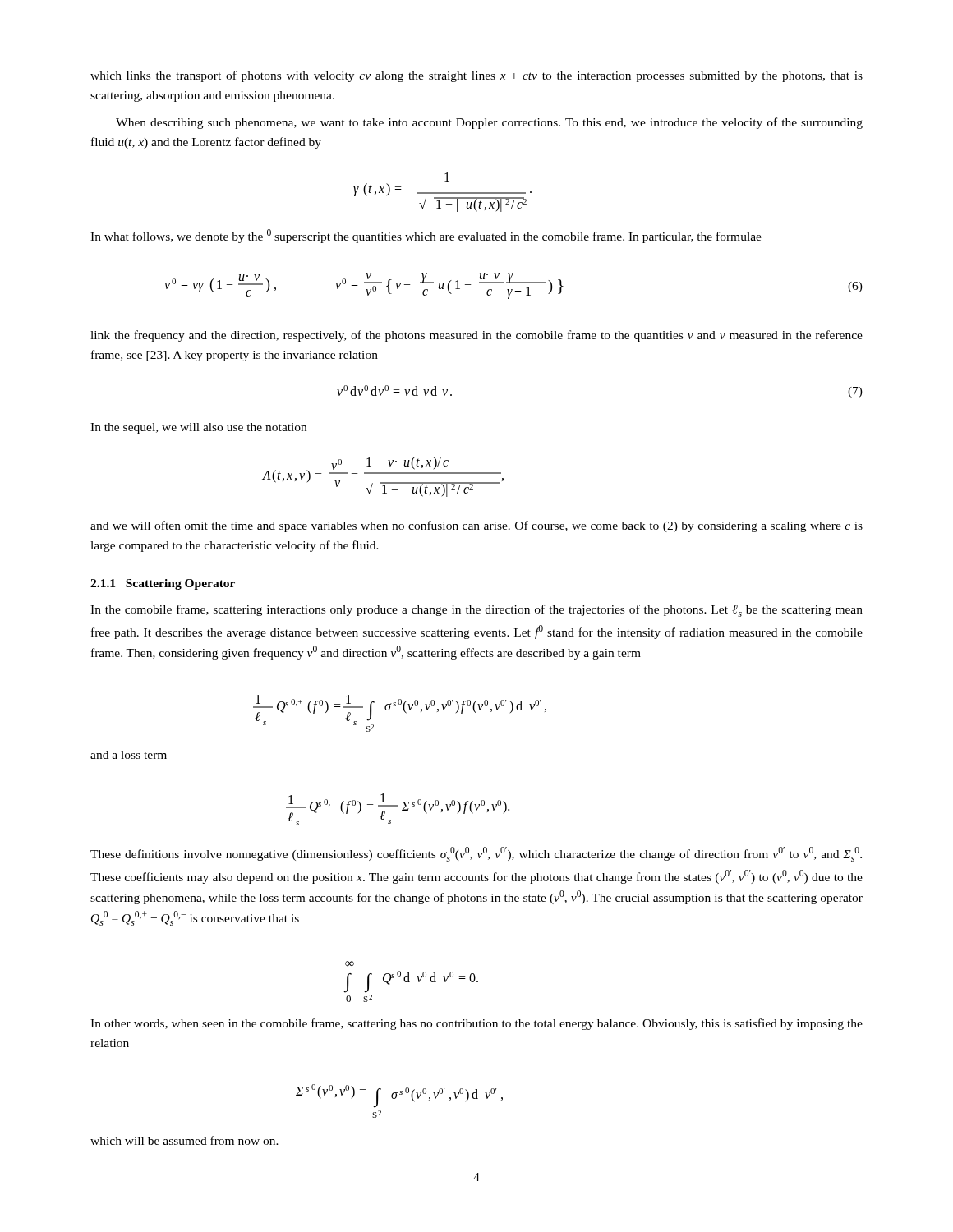Image resolution: width=953 pixels, height=1232 pixels.
Task: Click on the text block starting "ν 0 d ν"
Action: [387, 391]
